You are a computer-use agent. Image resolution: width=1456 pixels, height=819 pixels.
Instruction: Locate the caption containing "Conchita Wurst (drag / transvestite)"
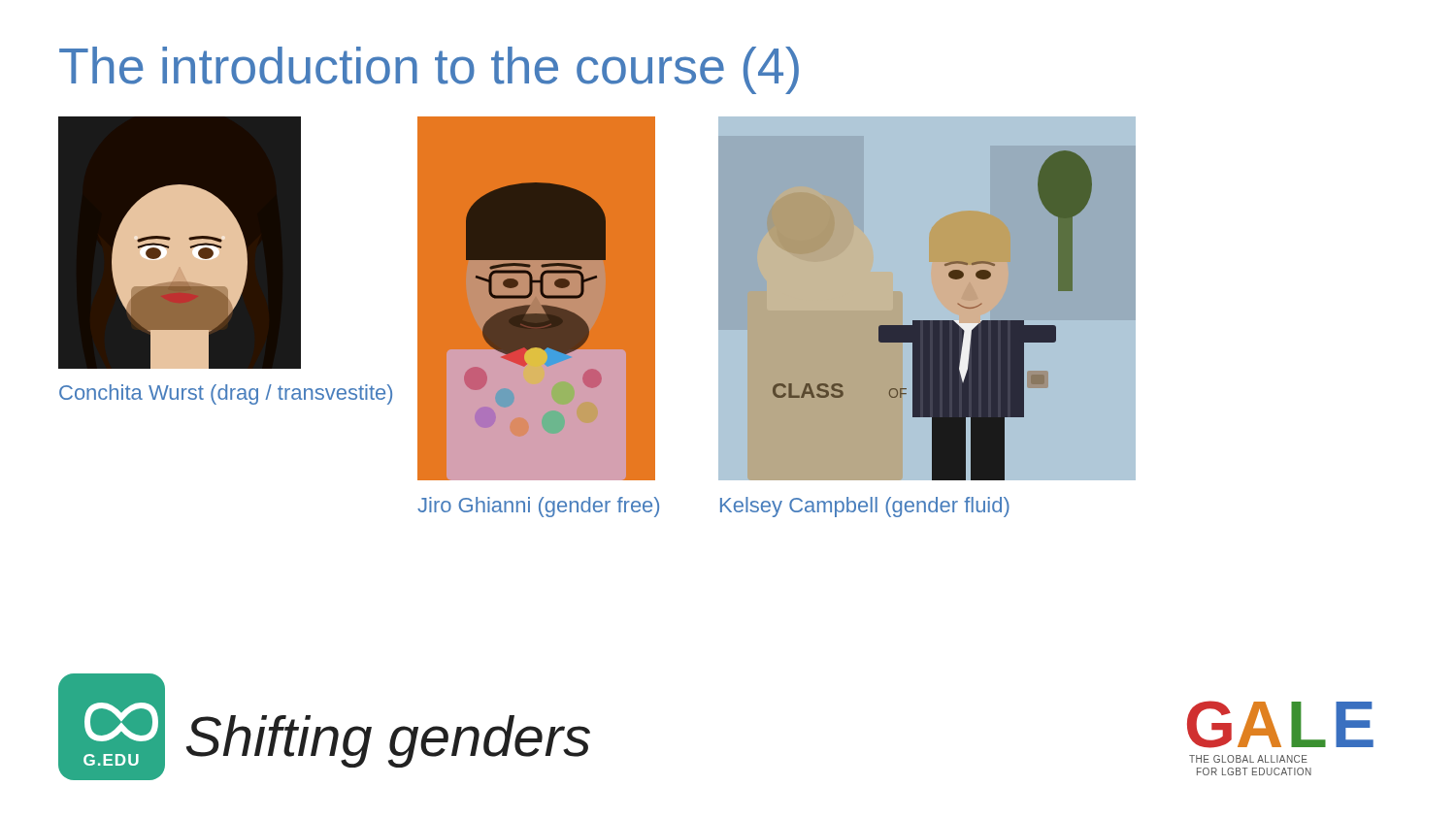[226, 393]
